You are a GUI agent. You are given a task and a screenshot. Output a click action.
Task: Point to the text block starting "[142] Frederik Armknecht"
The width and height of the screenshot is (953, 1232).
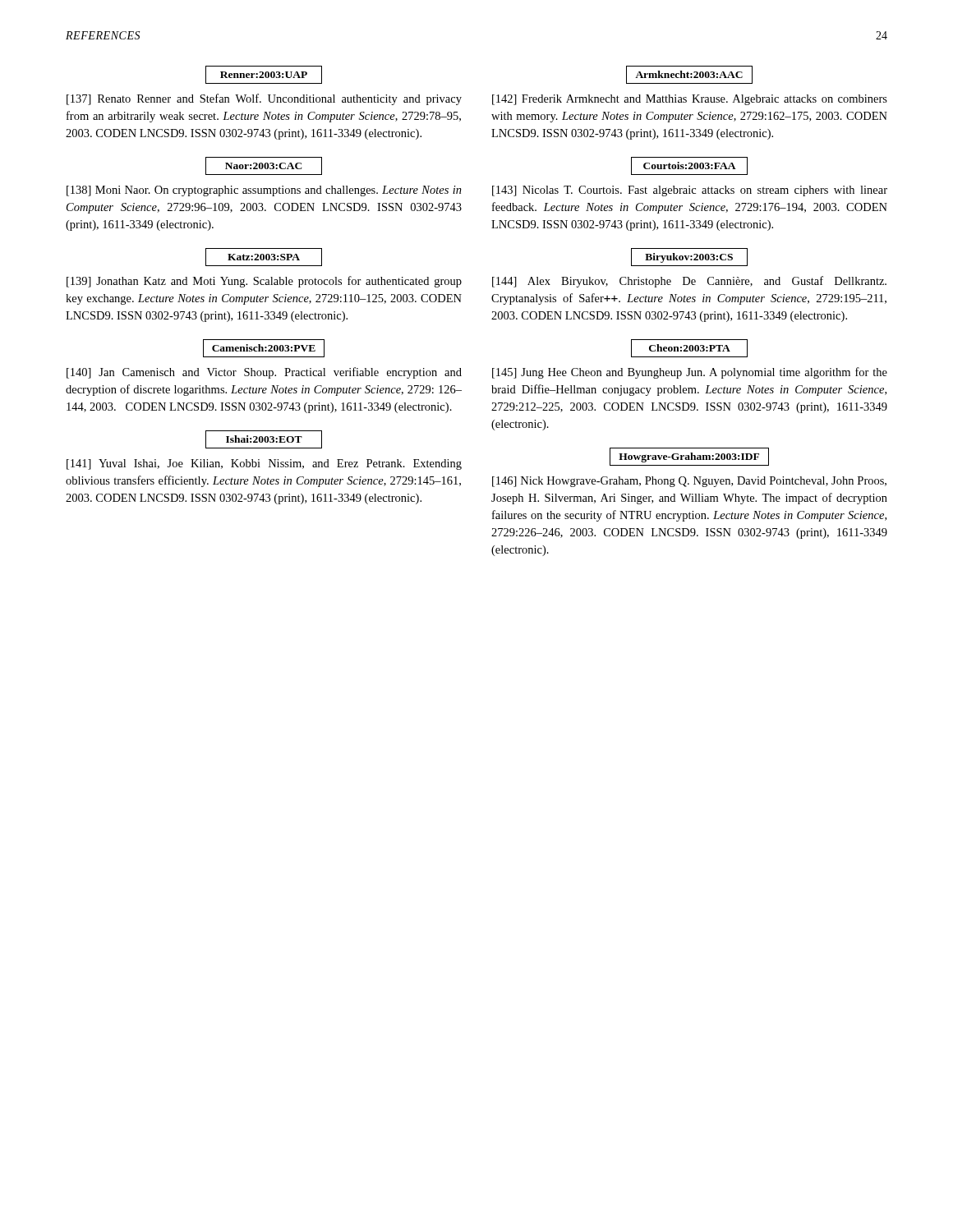(x=689, y=116)
